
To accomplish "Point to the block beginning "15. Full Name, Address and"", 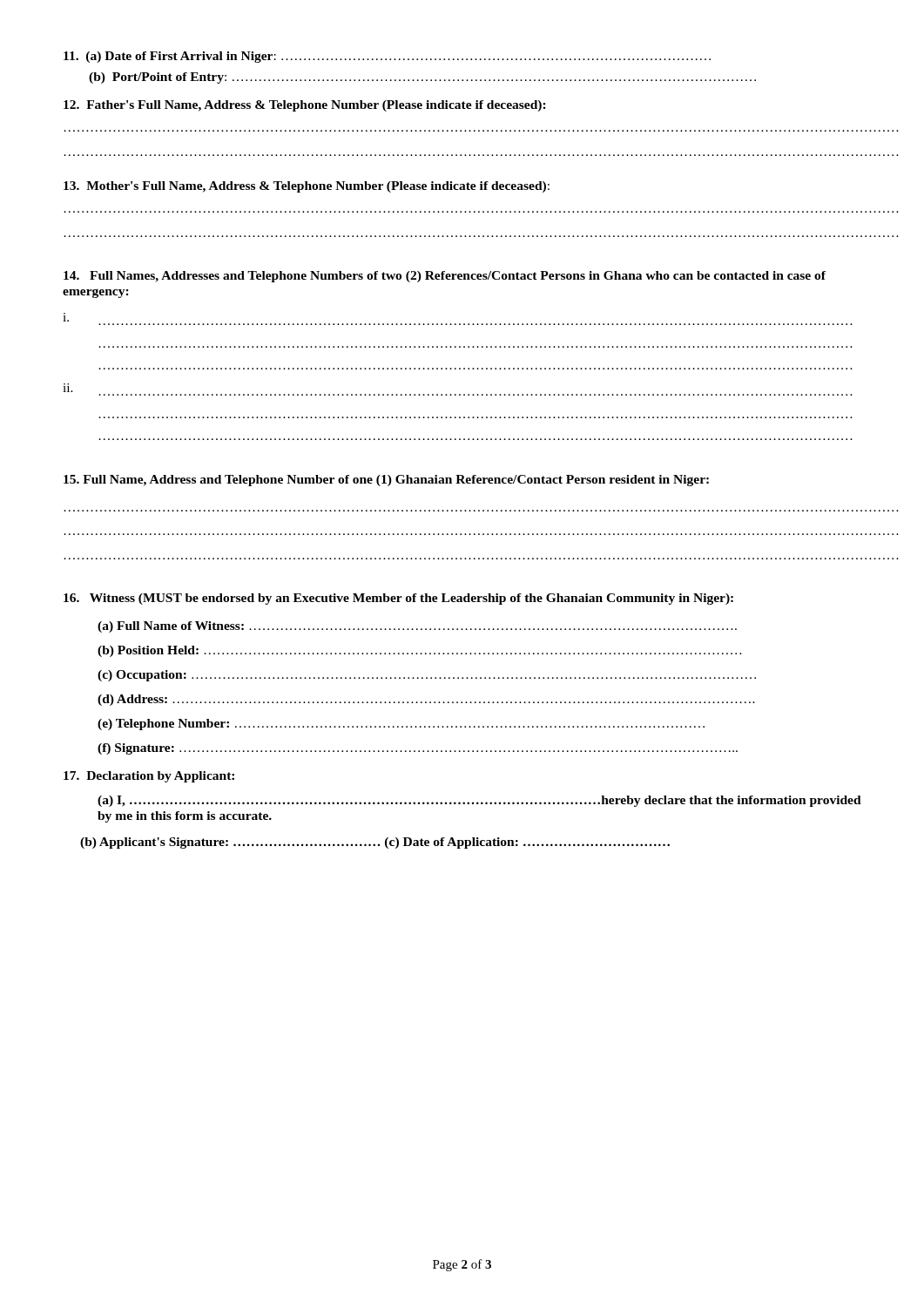I will pos(462,479).
